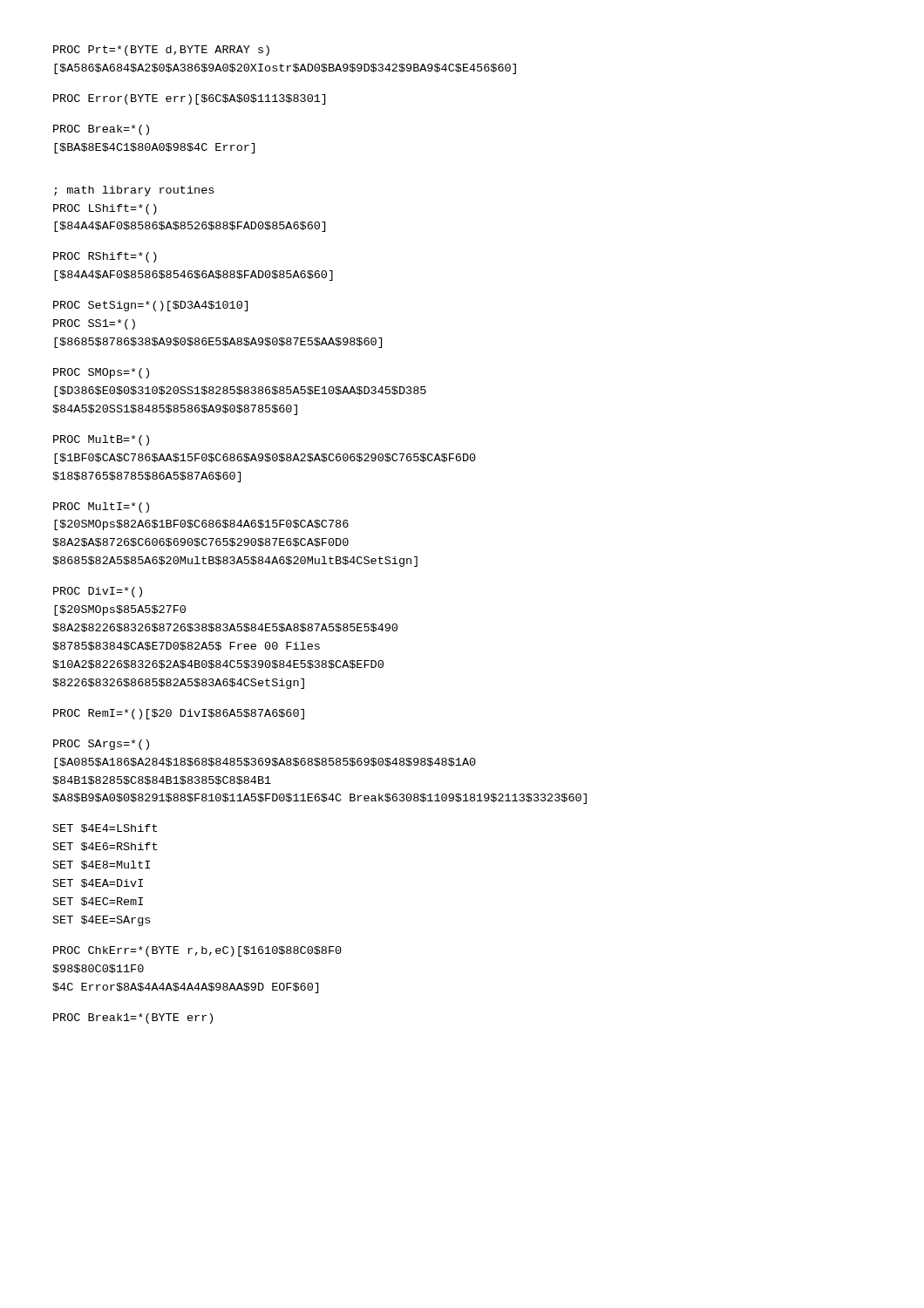Point to "PROC Error(BYTE err)[$6C$A$0$1113$8301]"
This screenshot has width=924, height=1308.
tap(189, 99)
